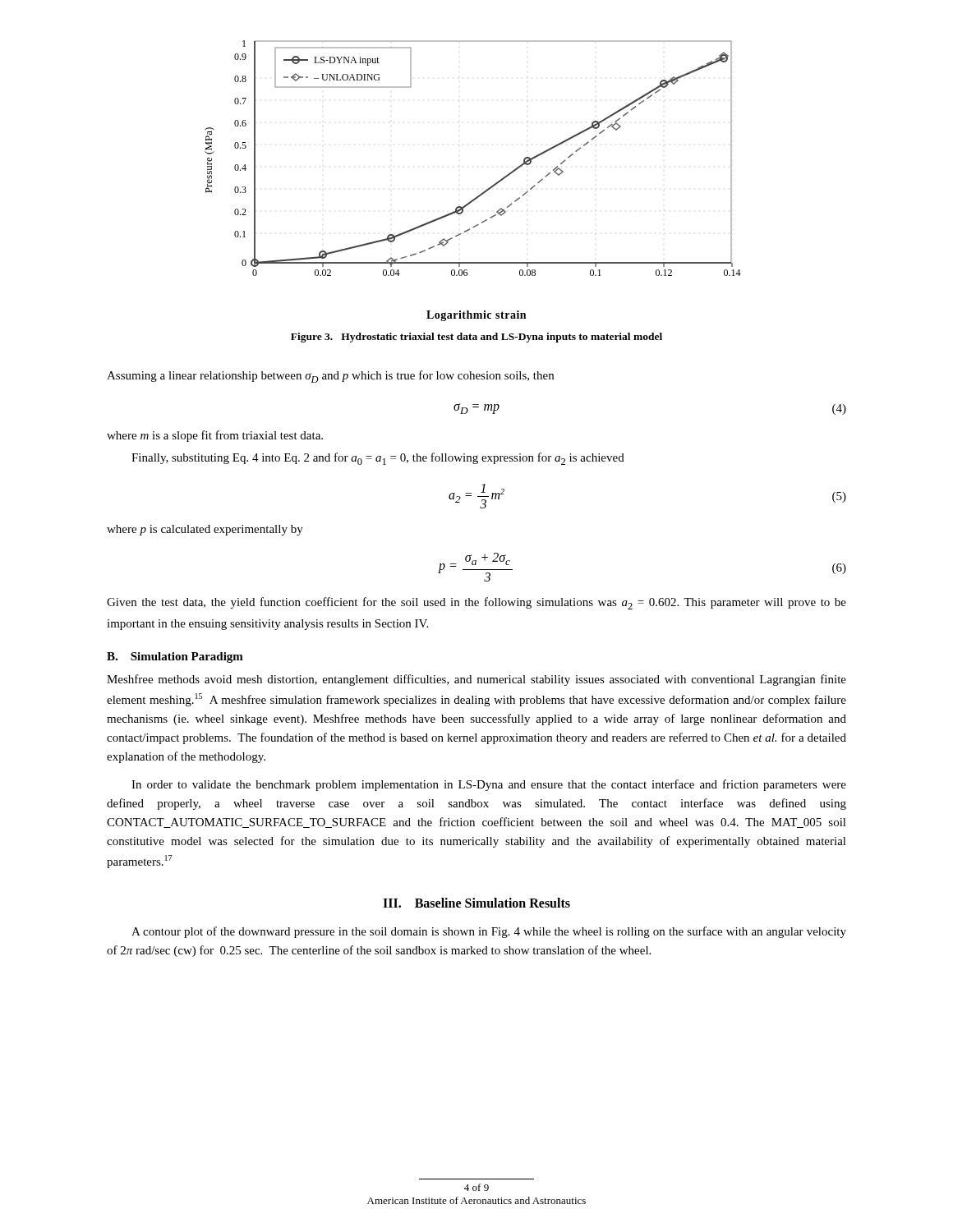Viewport: 953px width, 1232px height.
Task: Click on the text starting "Given the test data, the"
Action: [x=476, y=613]
